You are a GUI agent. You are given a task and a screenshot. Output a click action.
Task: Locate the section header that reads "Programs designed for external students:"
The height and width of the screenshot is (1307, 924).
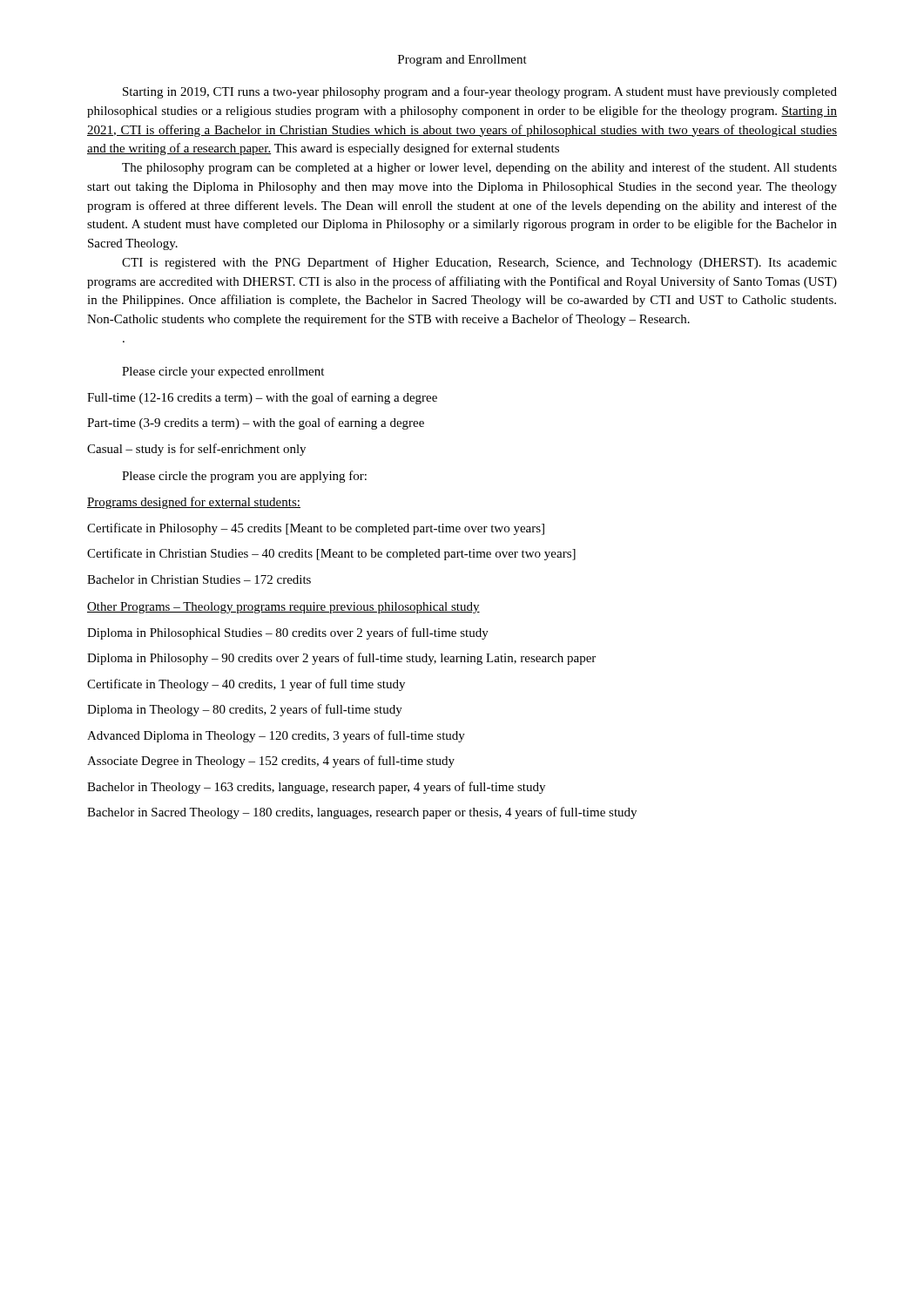(x=194, y=502)
